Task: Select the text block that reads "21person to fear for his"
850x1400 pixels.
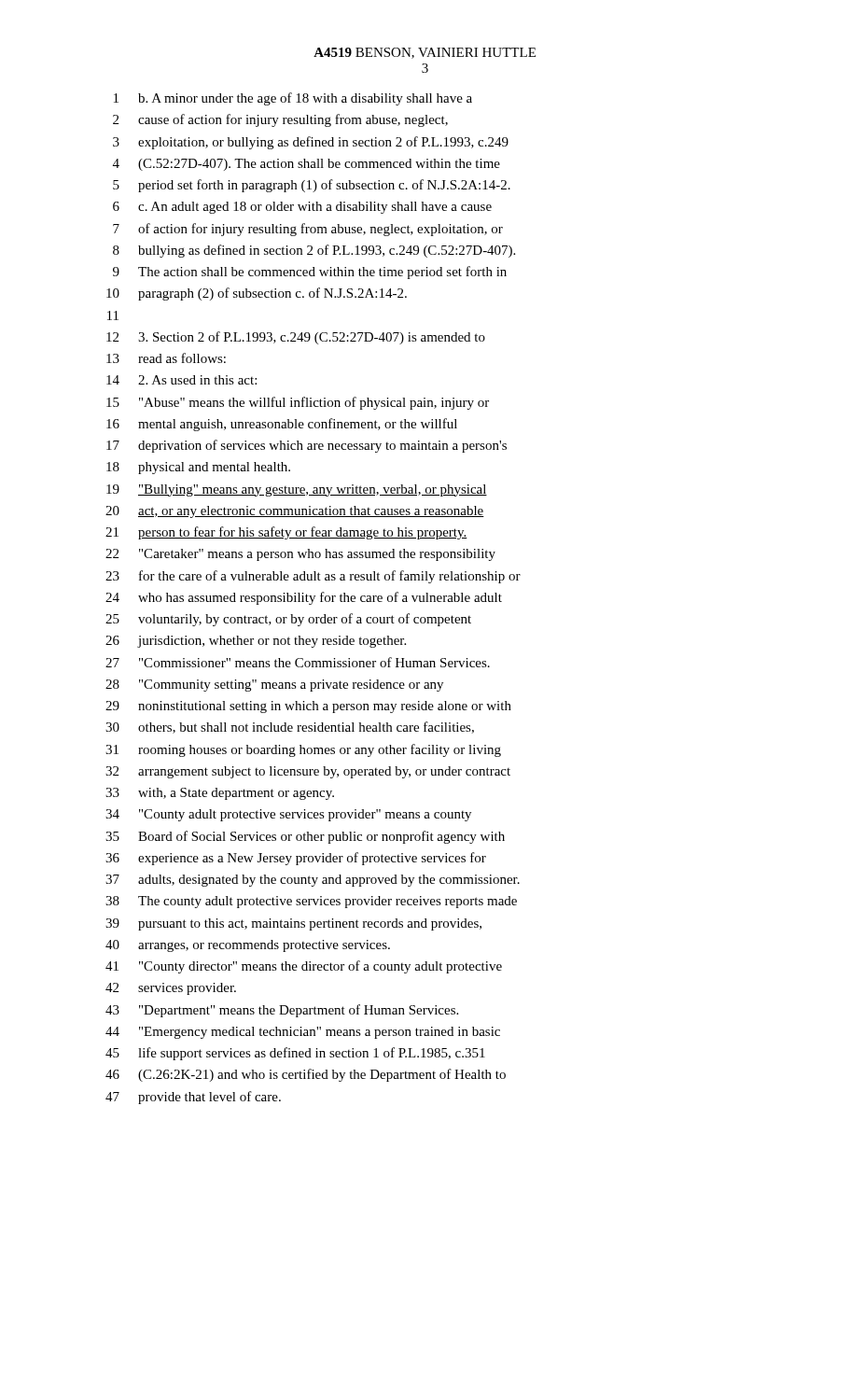Action: click(x=433, y=533)
